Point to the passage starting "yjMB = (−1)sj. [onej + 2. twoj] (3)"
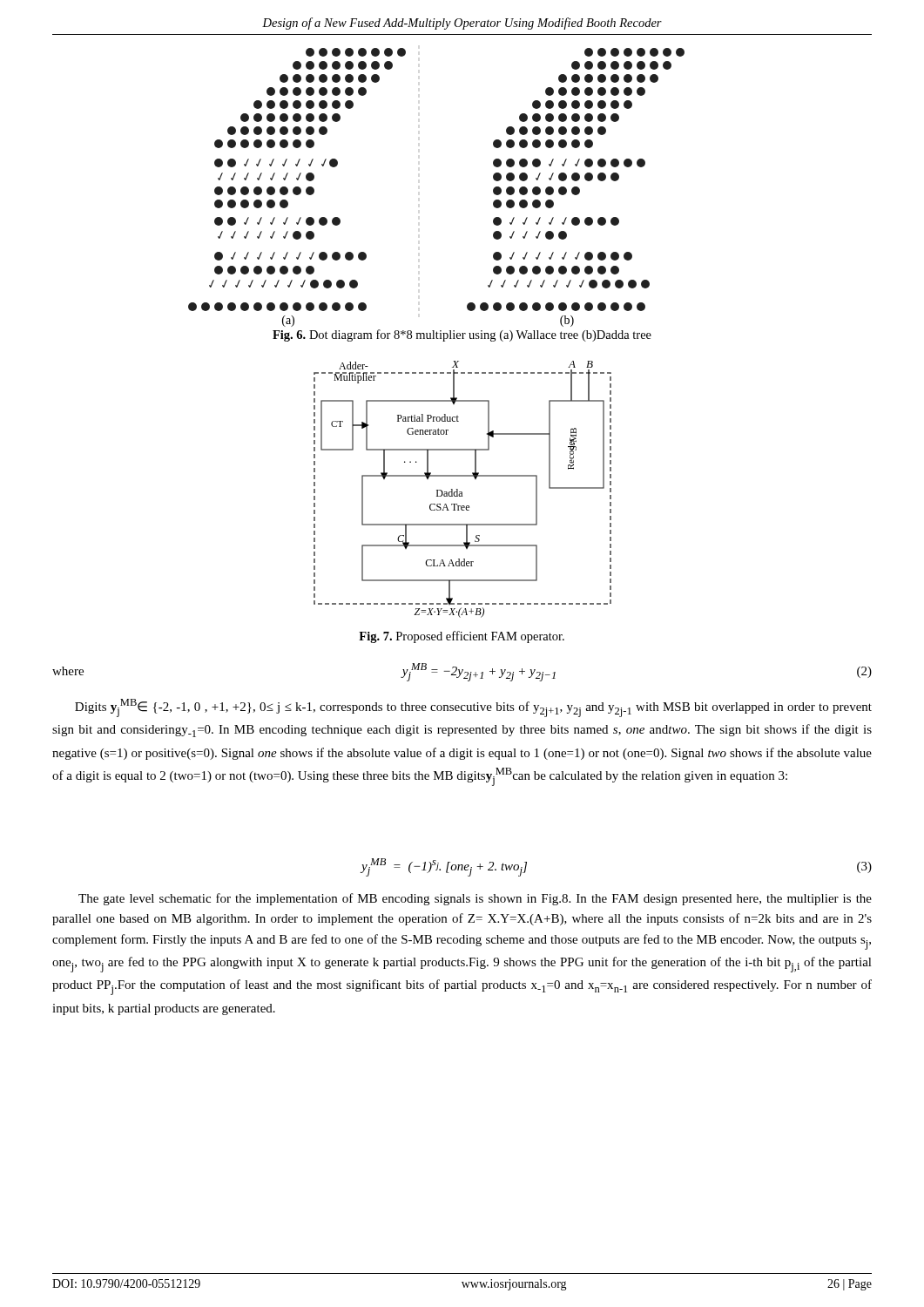924x1307 pixels. (462, 867)
